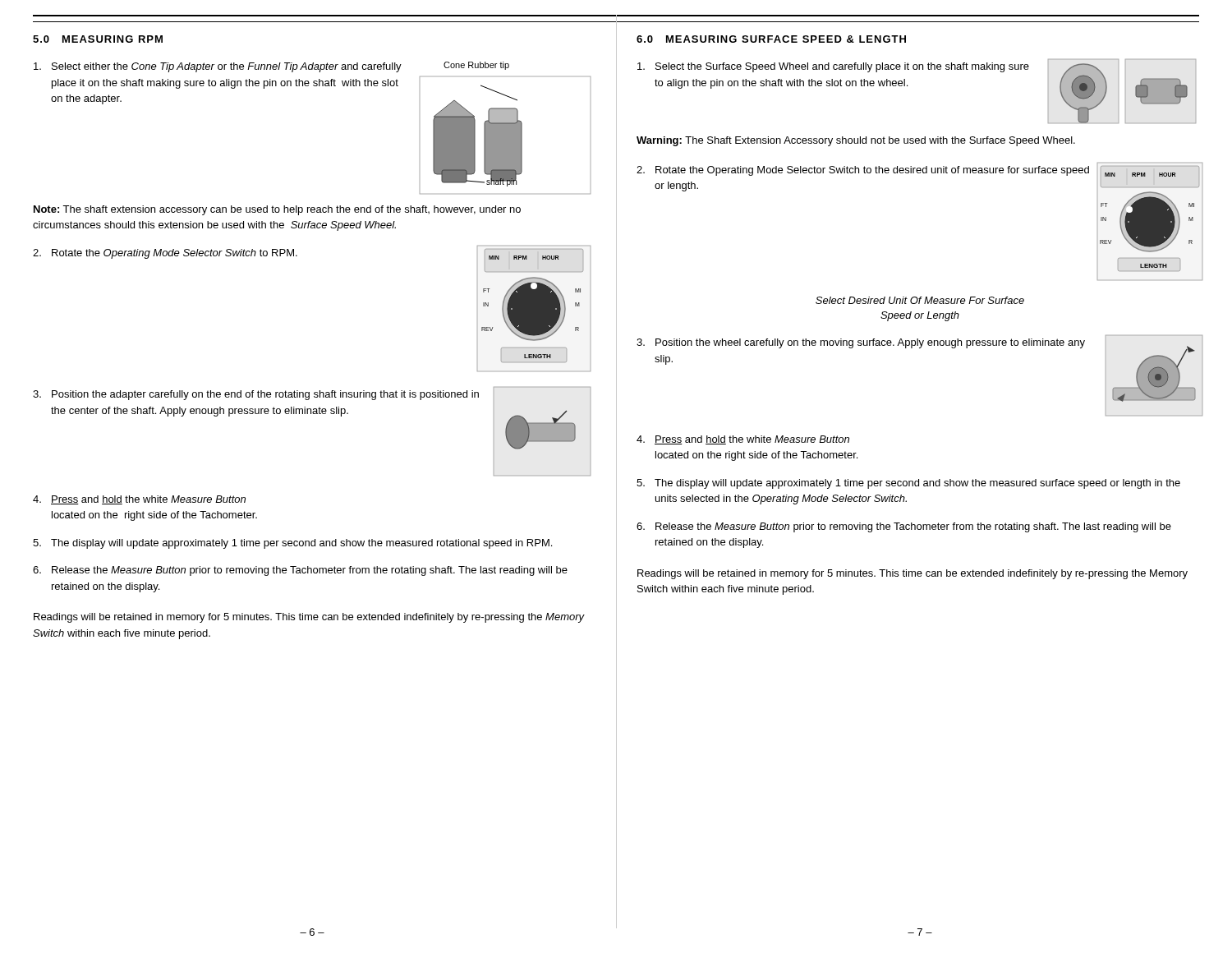Where does it say "5.0 MEASURING RPM"?
The height and width of the screenshot is (953, 1232).
(98, 39)
